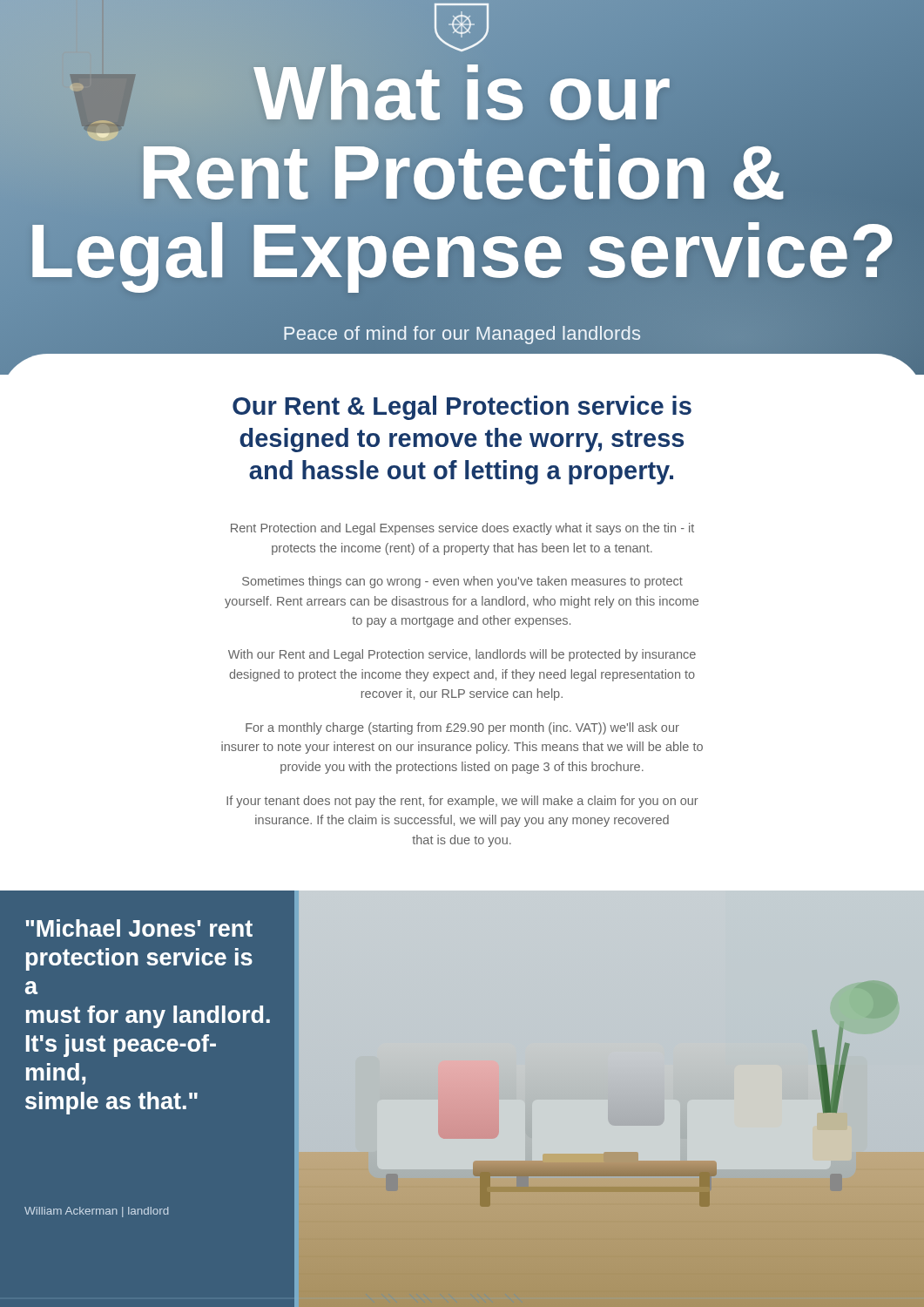Image resolution: width=924 pixels, height=1307 pixels.
Task: Navigate to the text starting "If your tenant does not pay the rent,"
Action: (462, 820)
